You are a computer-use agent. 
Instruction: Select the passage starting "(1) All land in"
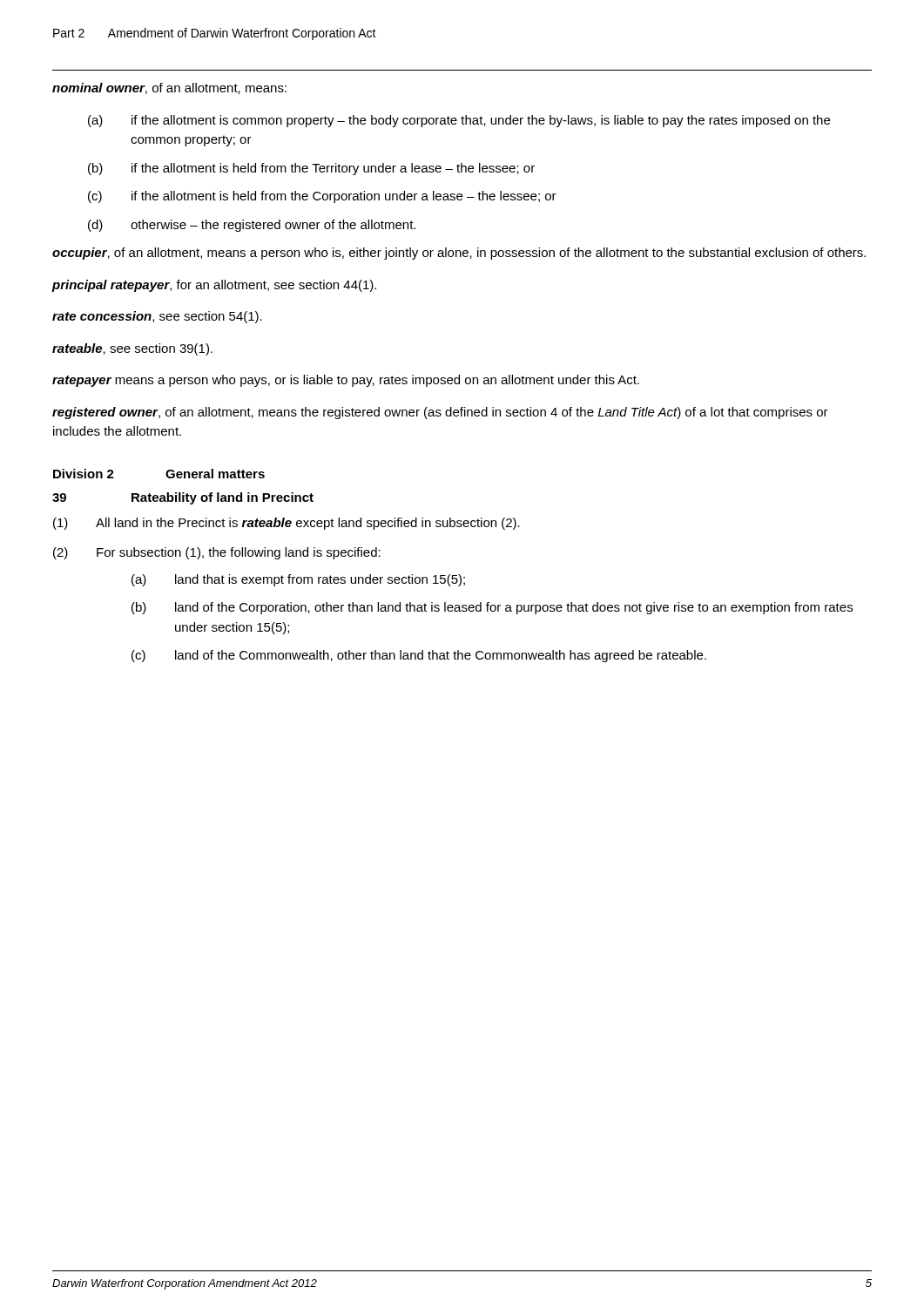462,523
